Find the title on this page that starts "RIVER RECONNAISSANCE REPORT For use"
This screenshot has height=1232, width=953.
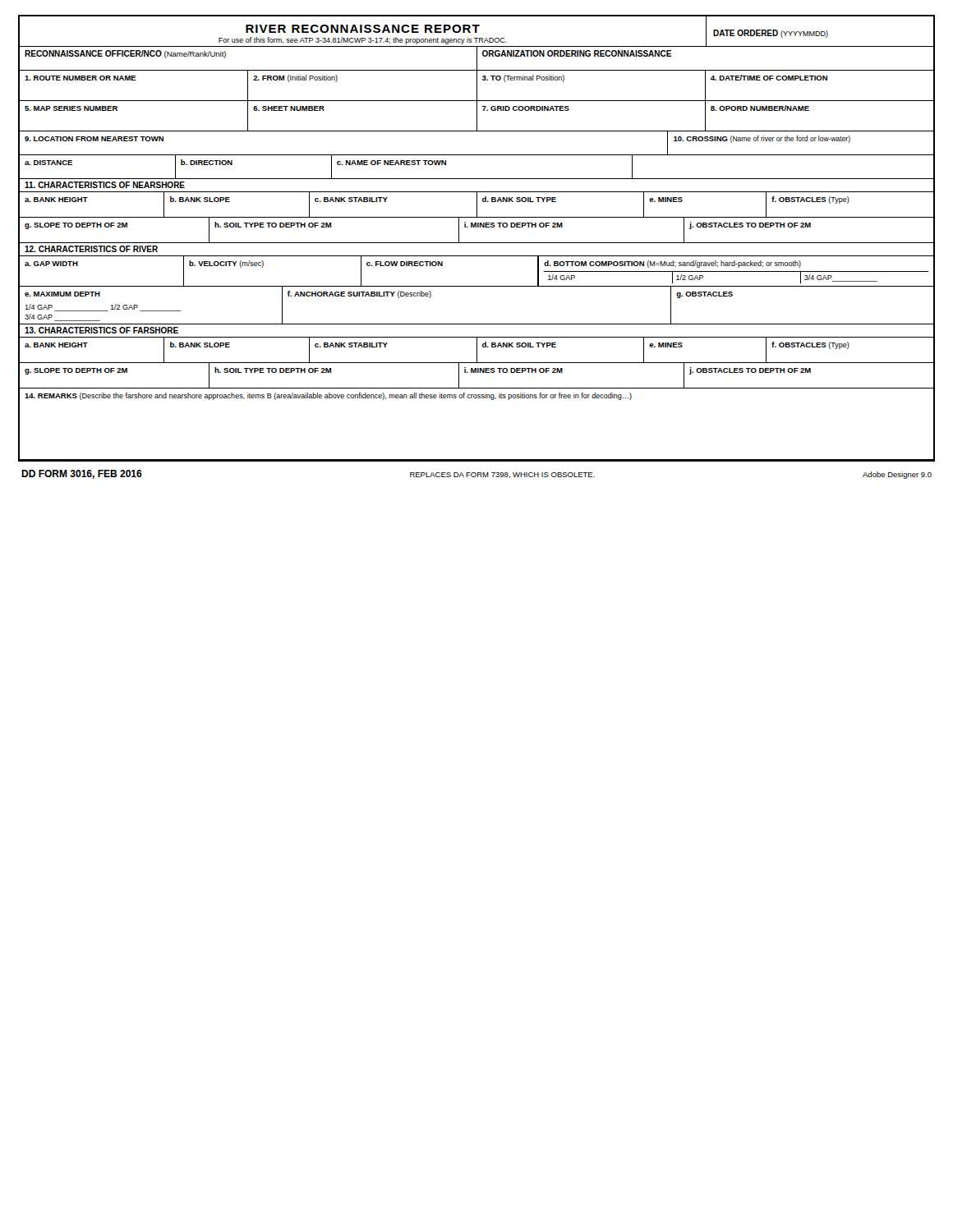coord(476,31)
